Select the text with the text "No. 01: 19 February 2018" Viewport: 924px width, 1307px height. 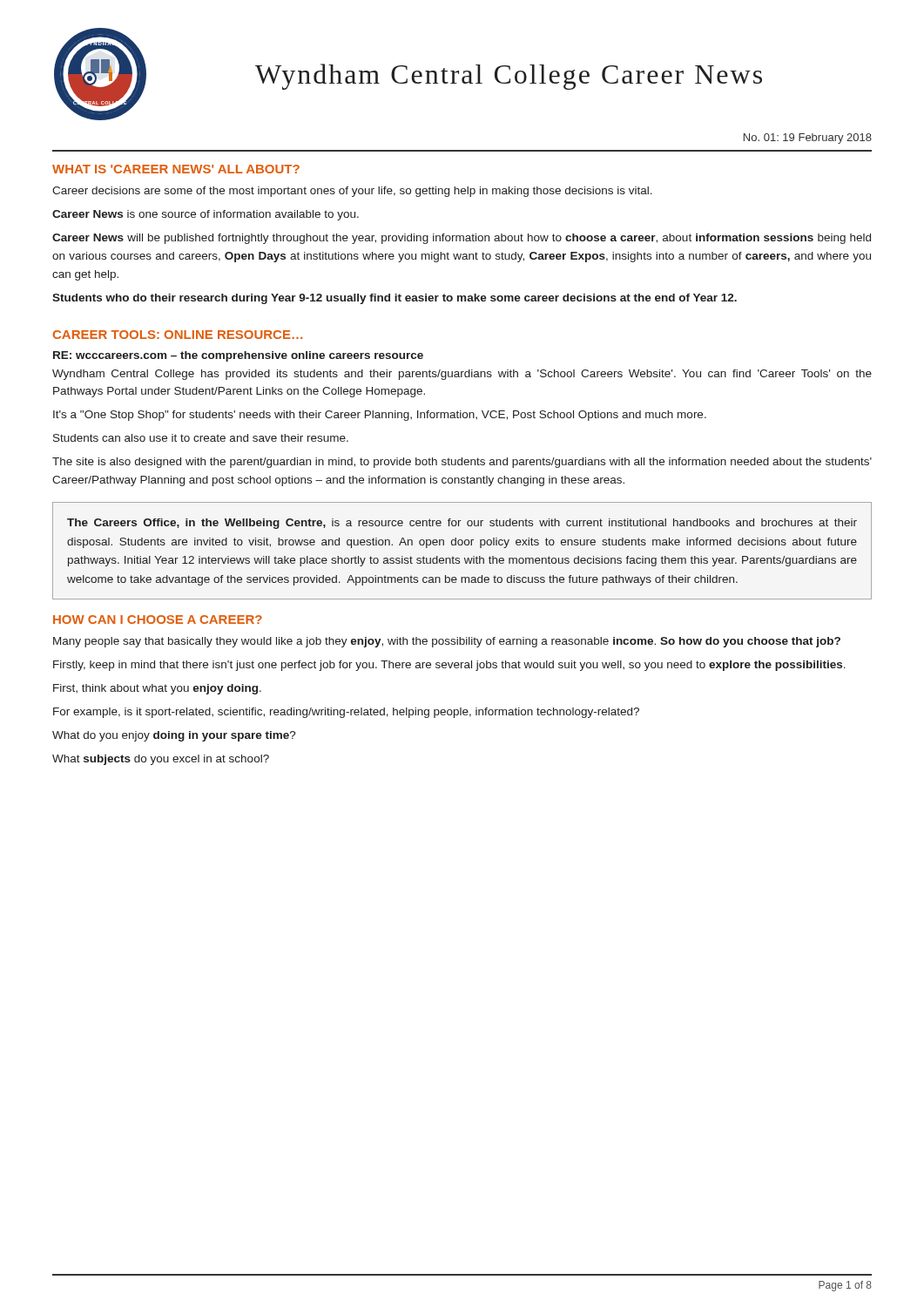point(807,137)
